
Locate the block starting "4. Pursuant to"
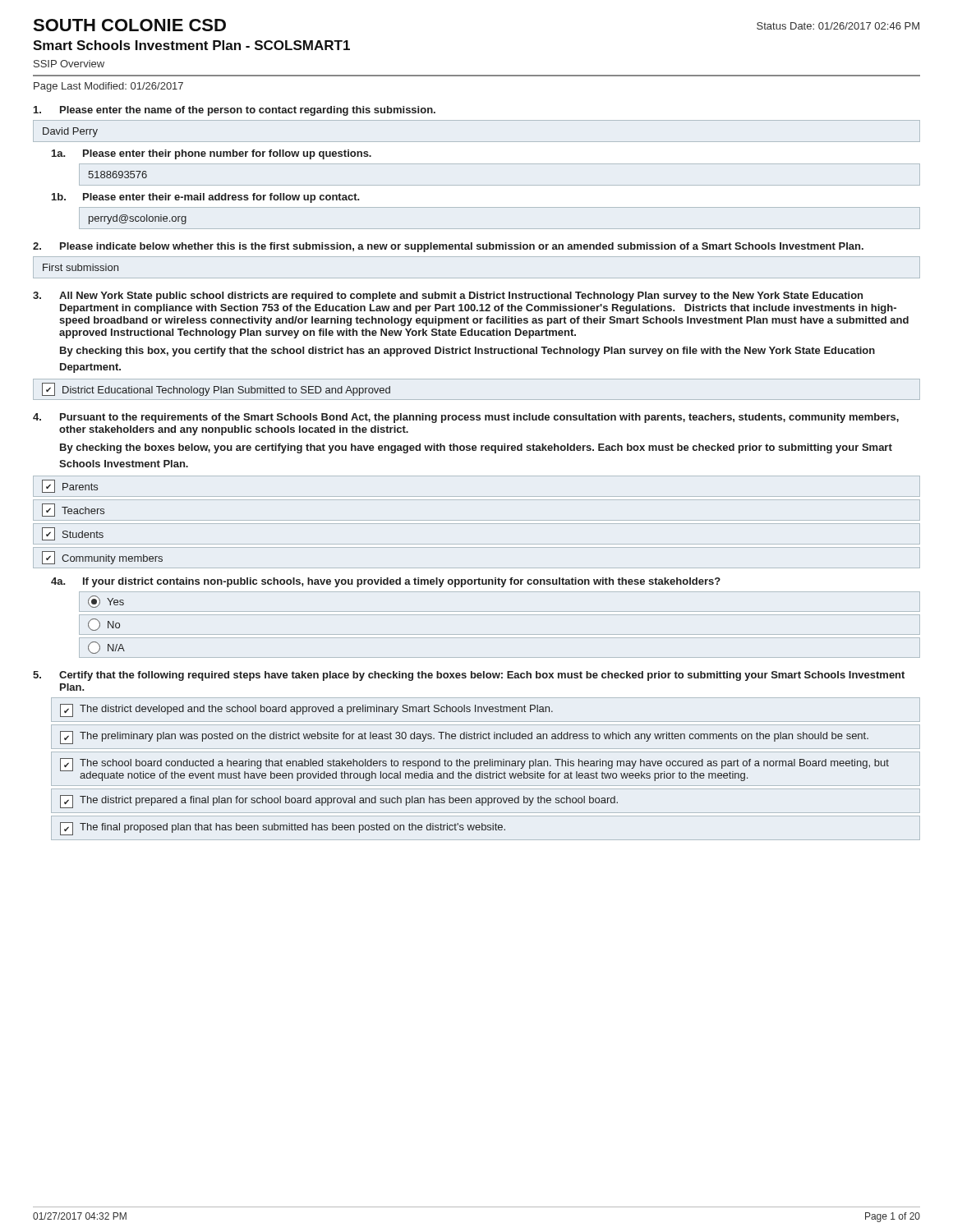(476, 423)
